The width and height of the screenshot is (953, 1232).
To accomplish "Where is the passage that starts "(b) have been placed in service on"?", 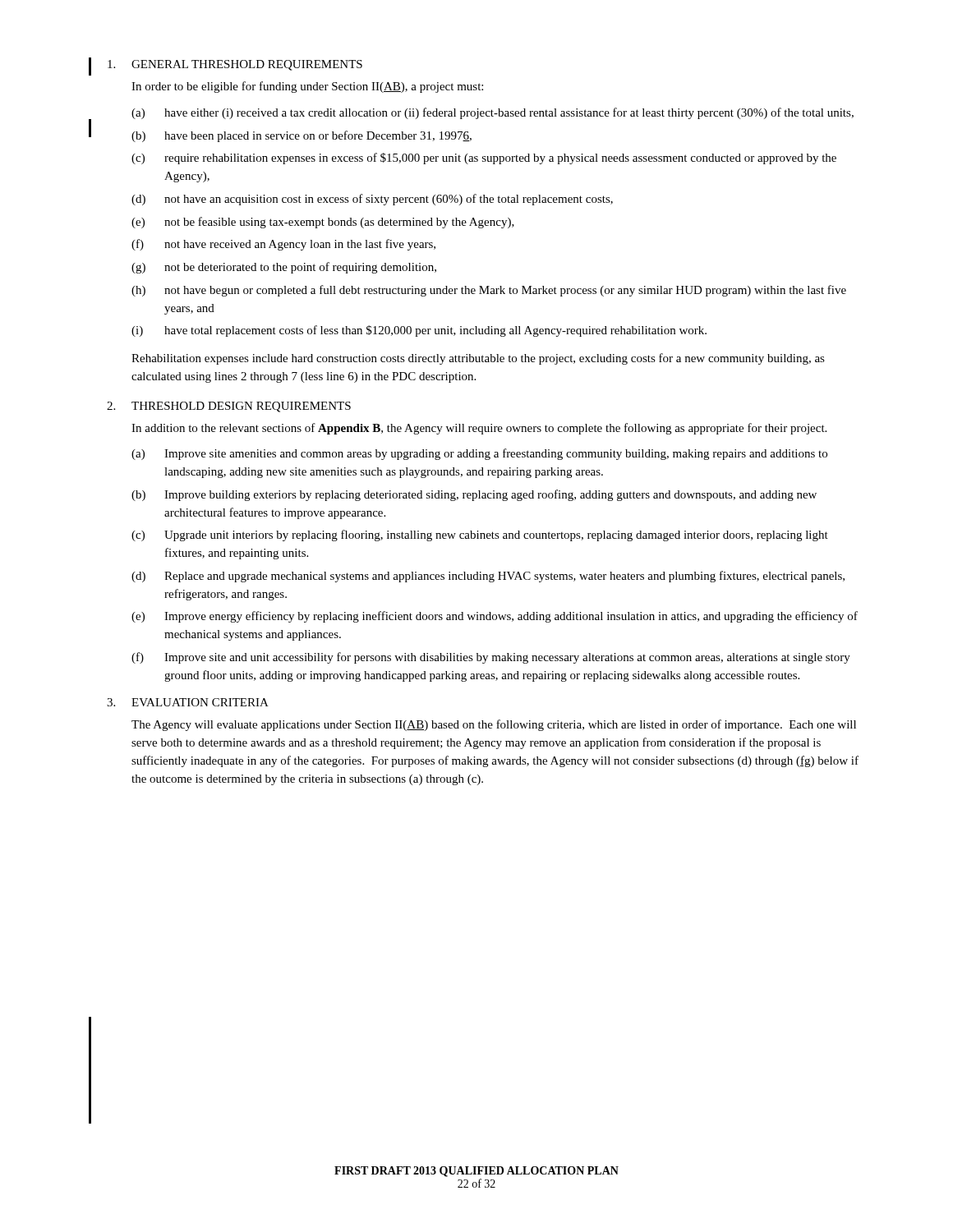I will coord(302,136).
